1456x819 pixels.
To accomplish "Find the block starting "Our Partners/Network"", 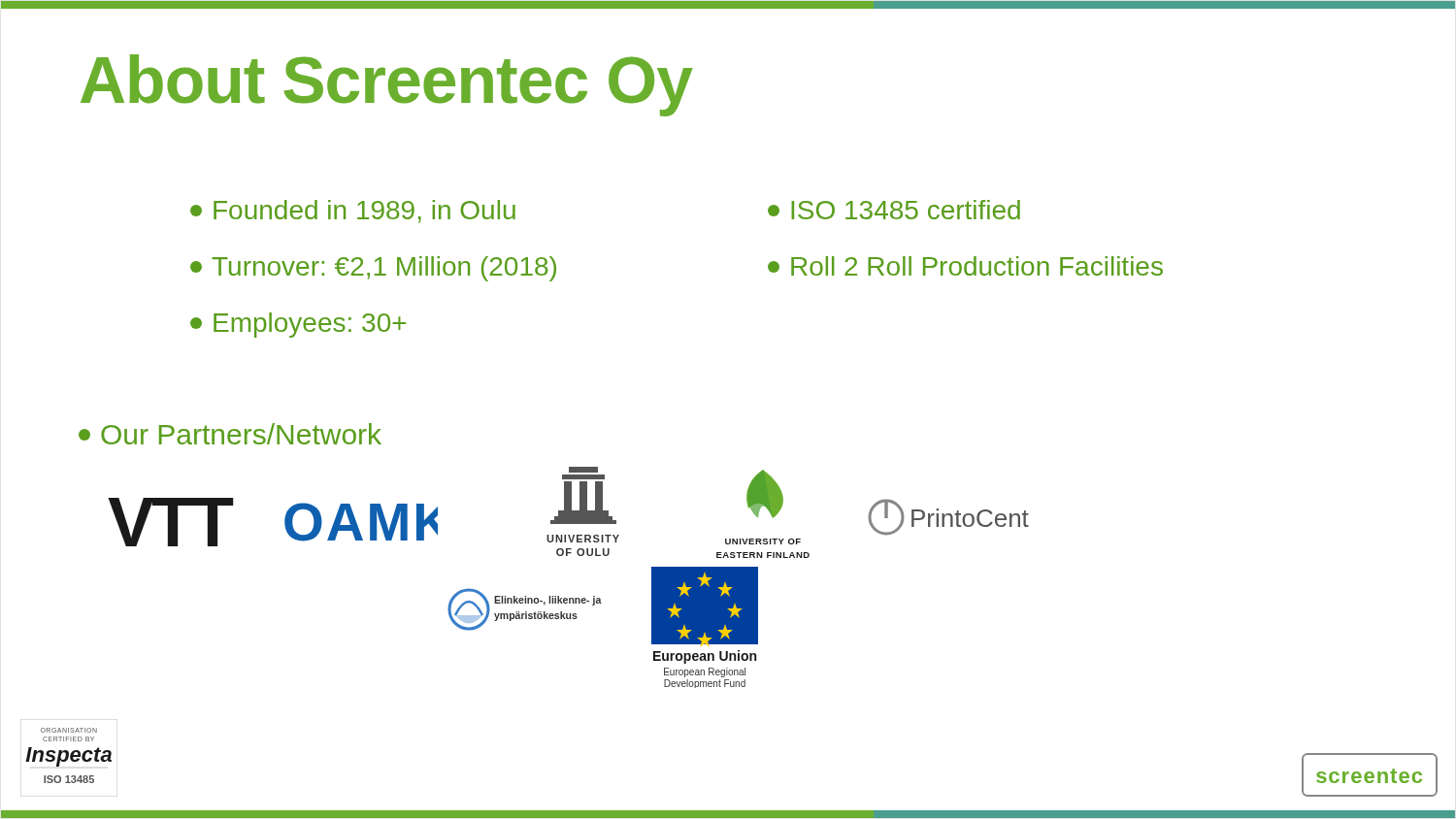I will (230, 435).
